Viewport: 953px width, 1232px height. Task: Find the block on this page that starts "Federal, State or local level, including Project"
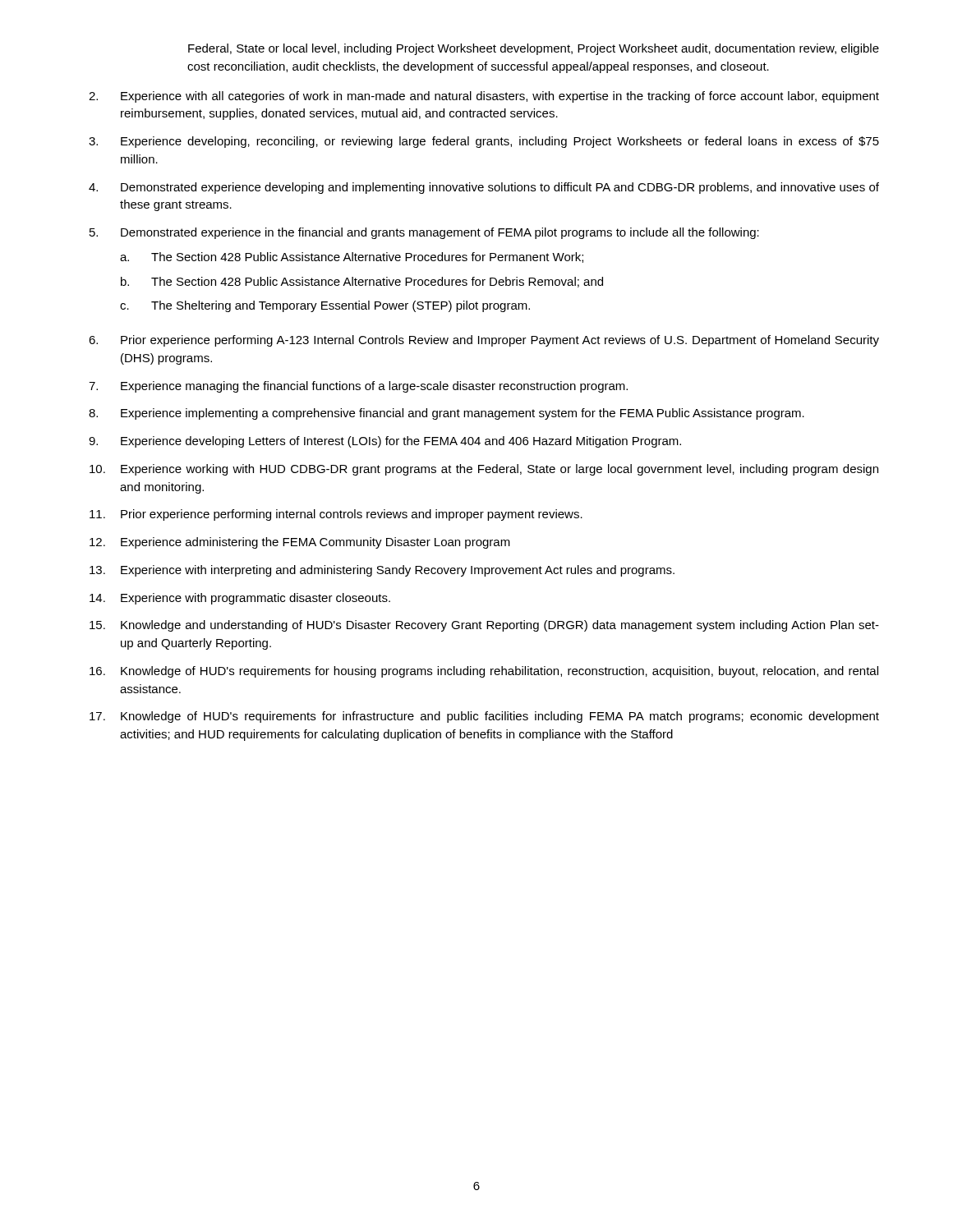(x=533, y=57)
